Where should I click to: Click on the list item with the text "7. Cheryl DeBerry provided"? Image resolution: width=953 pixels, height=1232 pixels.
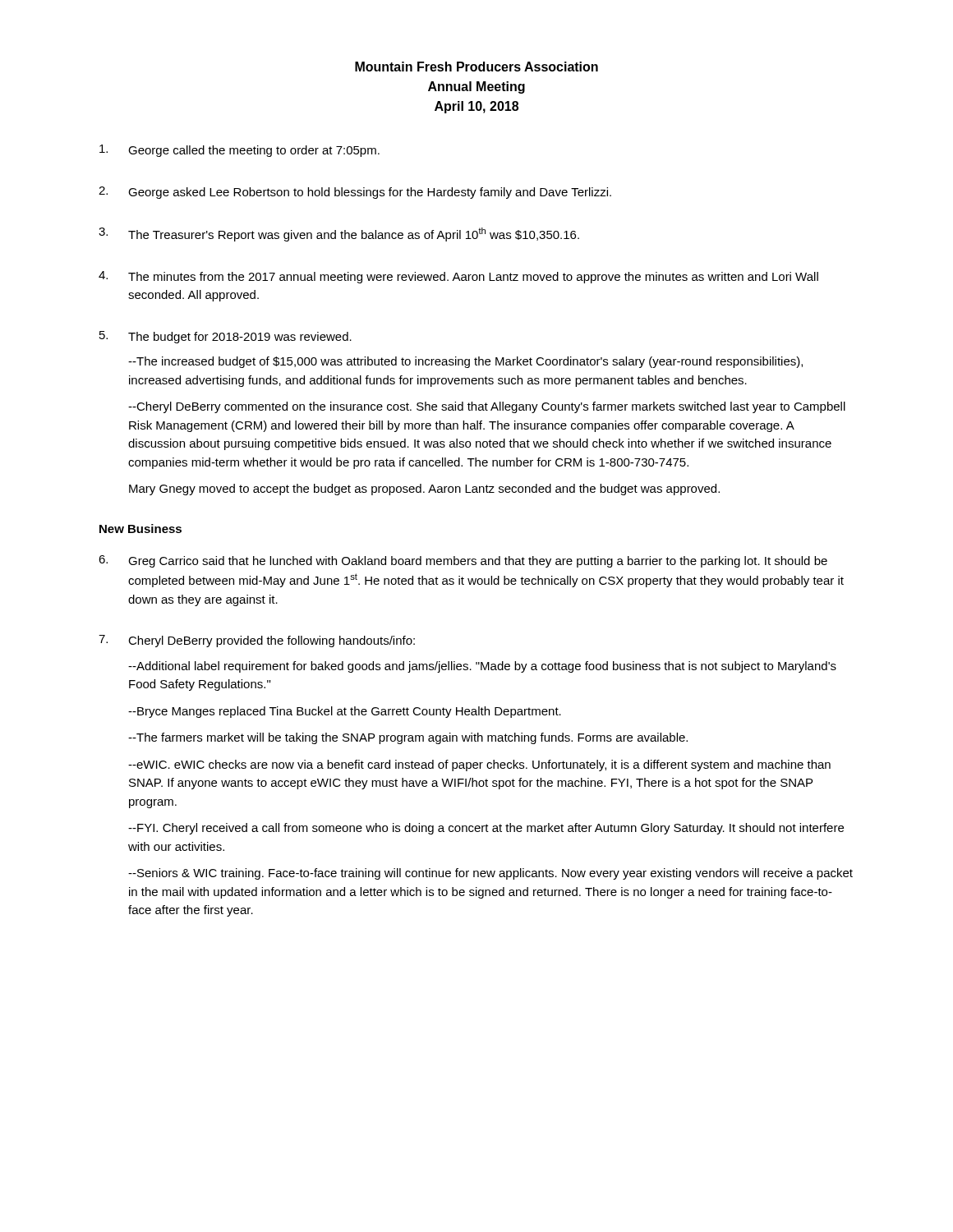pos(257,641)
